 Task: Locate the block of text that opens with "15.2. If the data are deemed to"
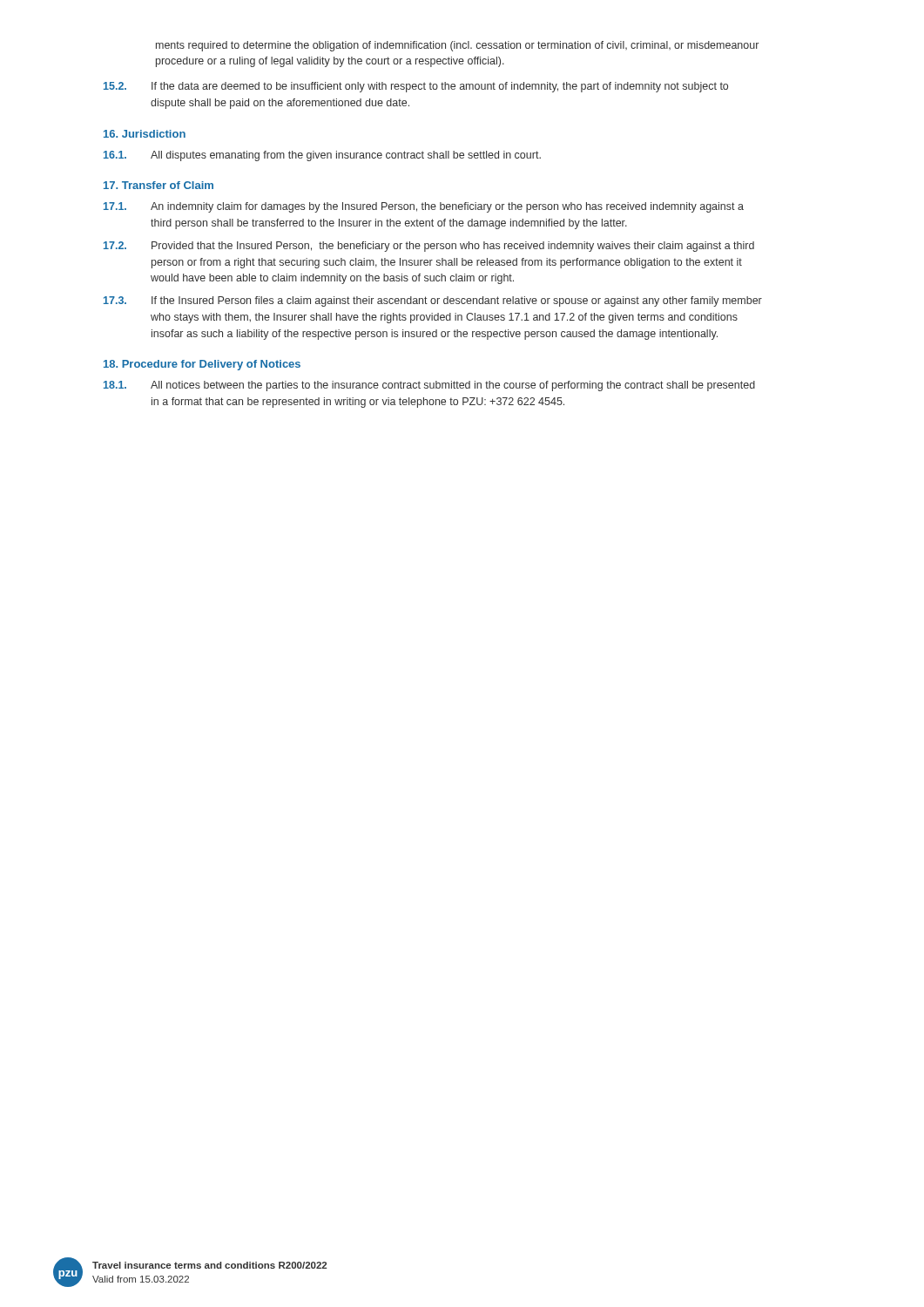(x=434, y=95)
